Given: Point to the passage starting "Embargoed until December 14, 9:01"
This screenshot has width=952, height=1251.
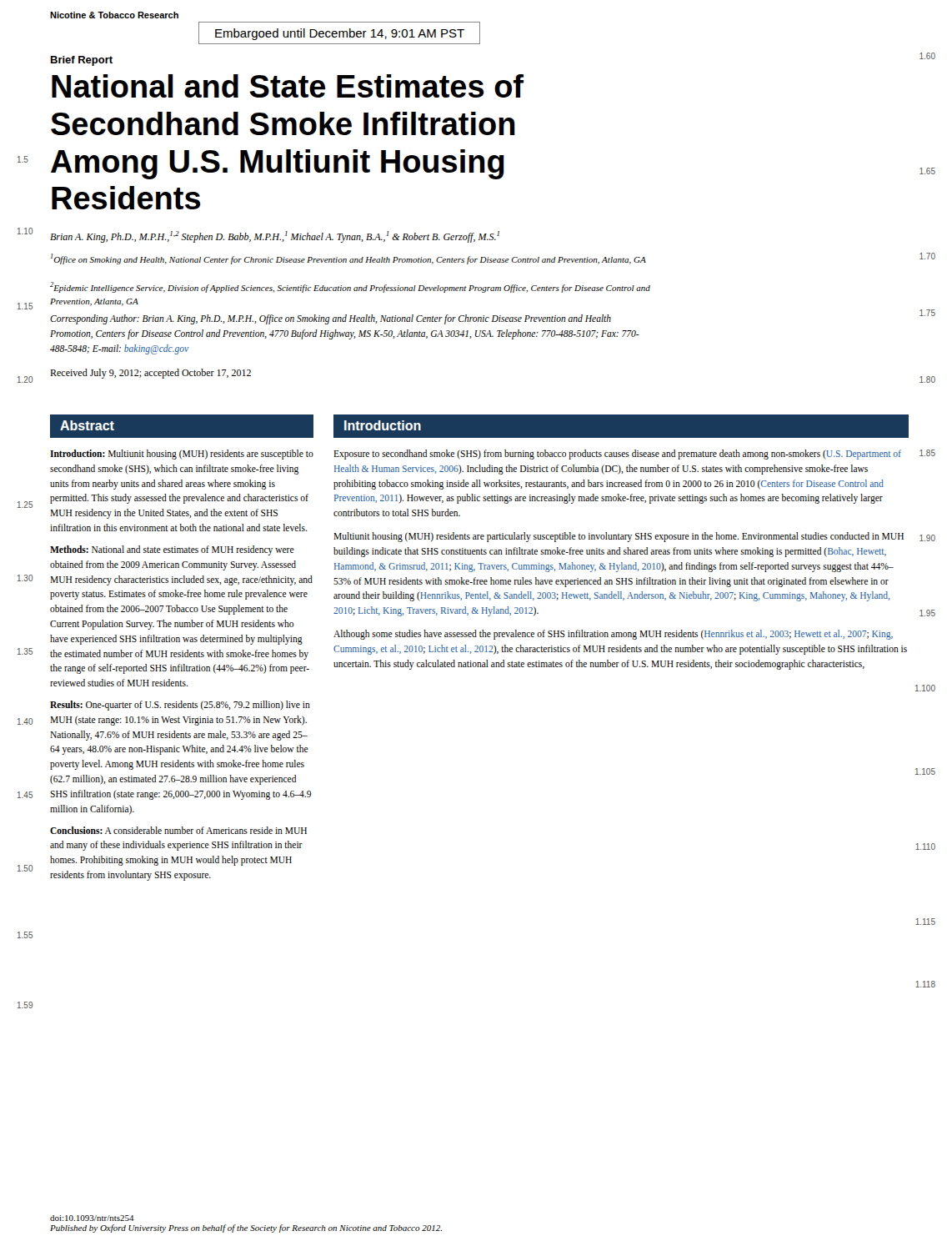Looking at the screenshot, I should [339, 33].
